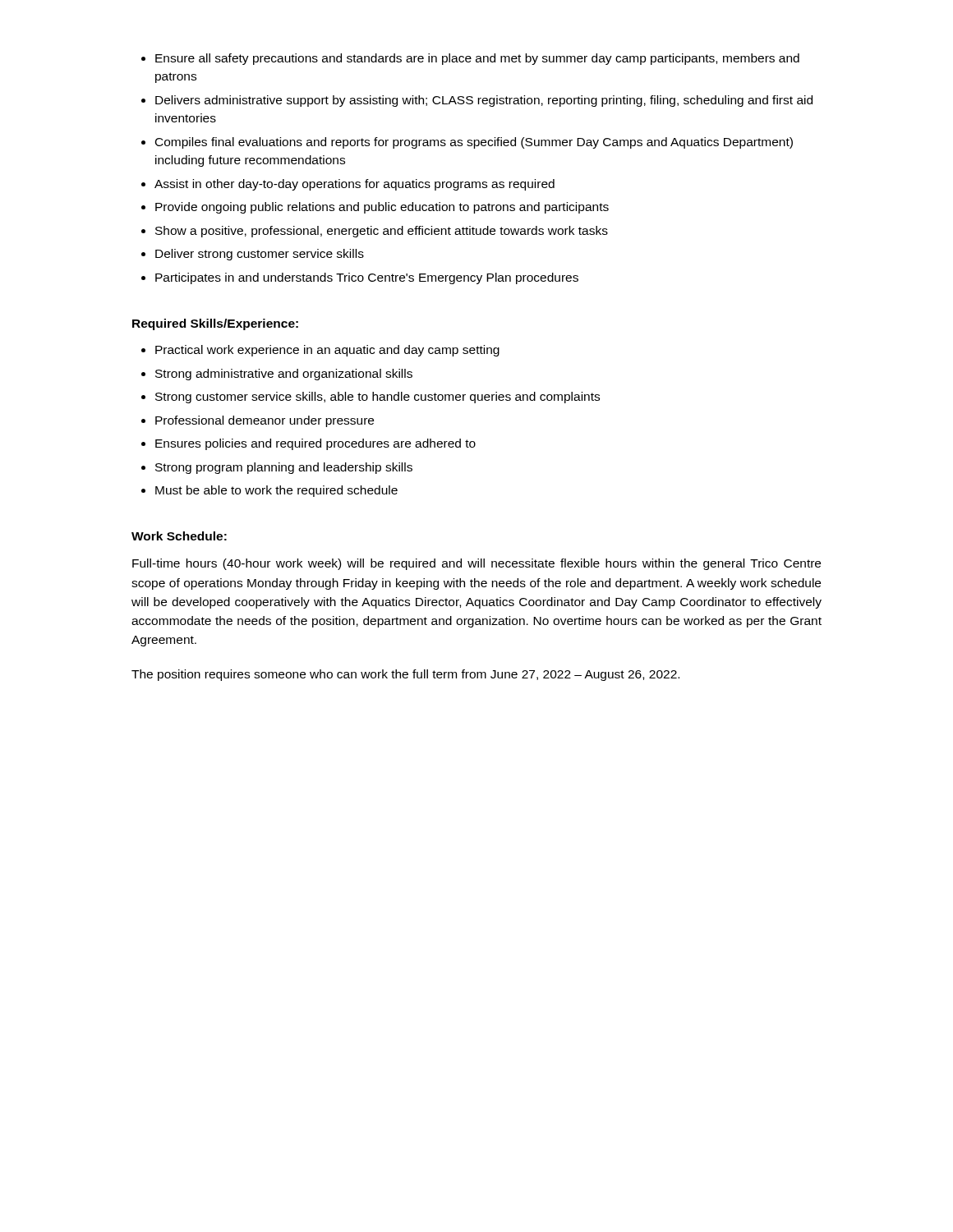Click the passage that begins "Ensure all safety precautions"
The image size is (953, 1232).
coord(477,67)
